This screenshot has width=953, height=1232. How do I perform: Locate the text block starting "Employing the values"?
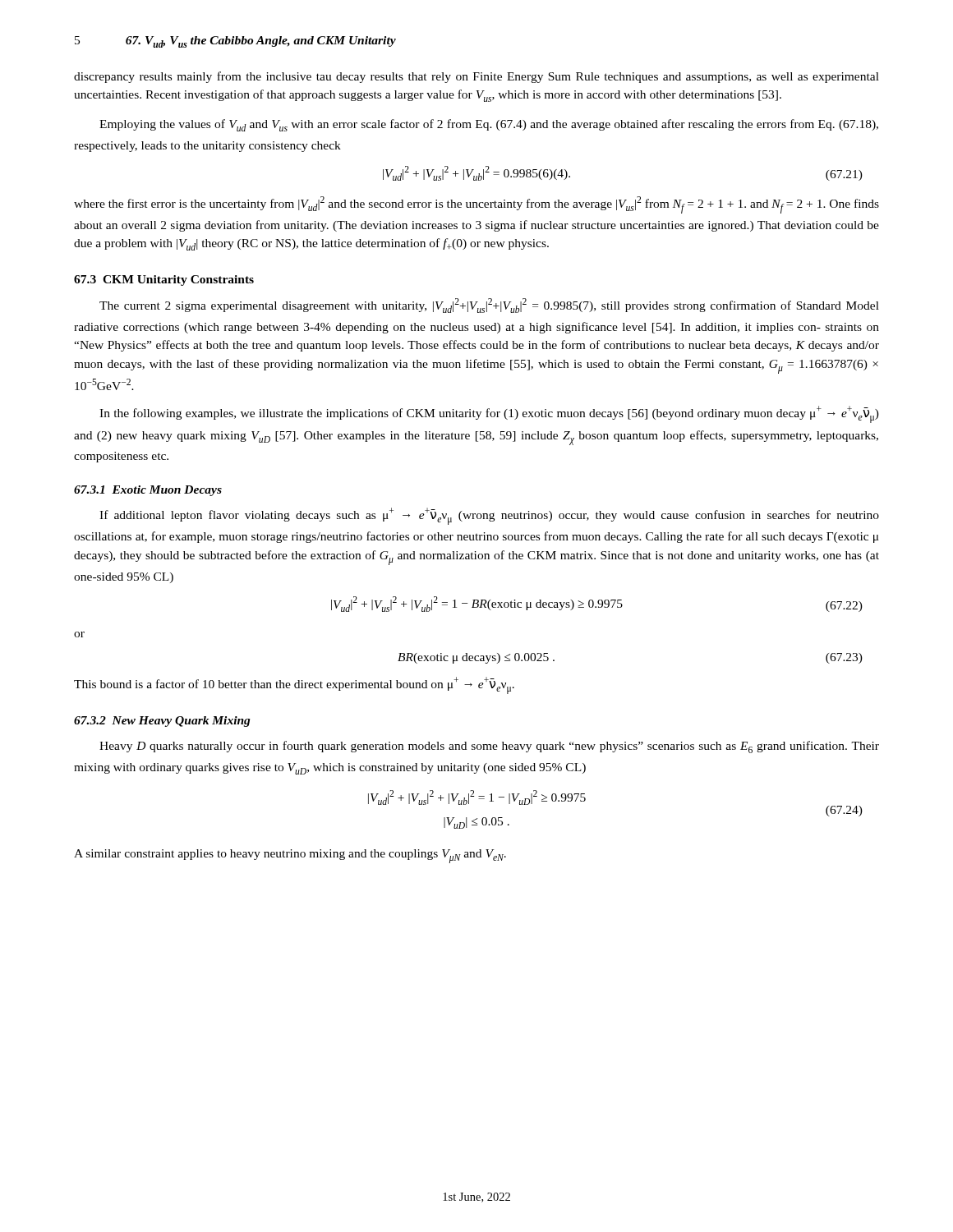tap(476, 135)
